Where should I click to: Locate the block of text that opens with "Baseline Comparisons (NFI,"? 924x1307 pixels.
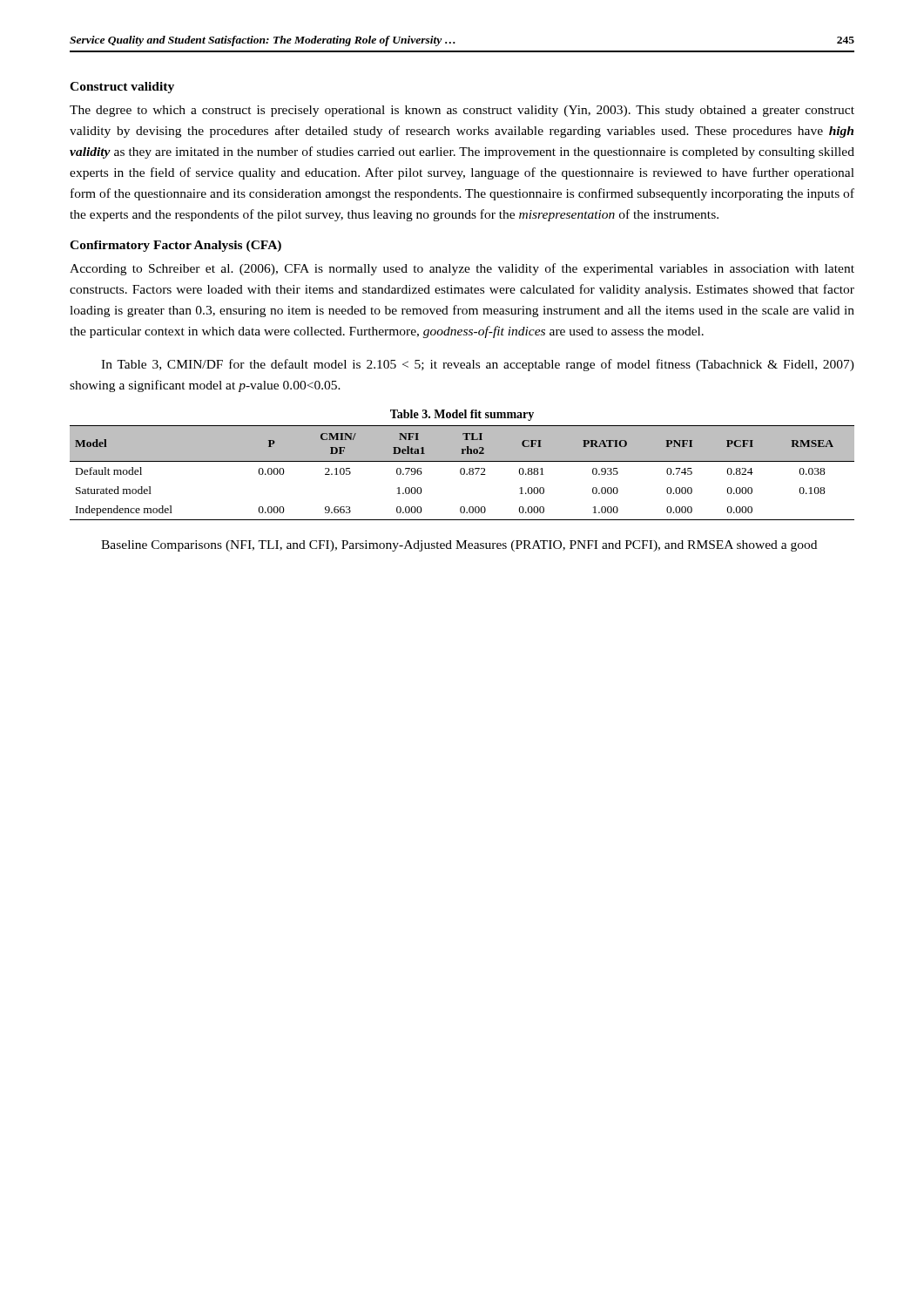coord(459,544)
